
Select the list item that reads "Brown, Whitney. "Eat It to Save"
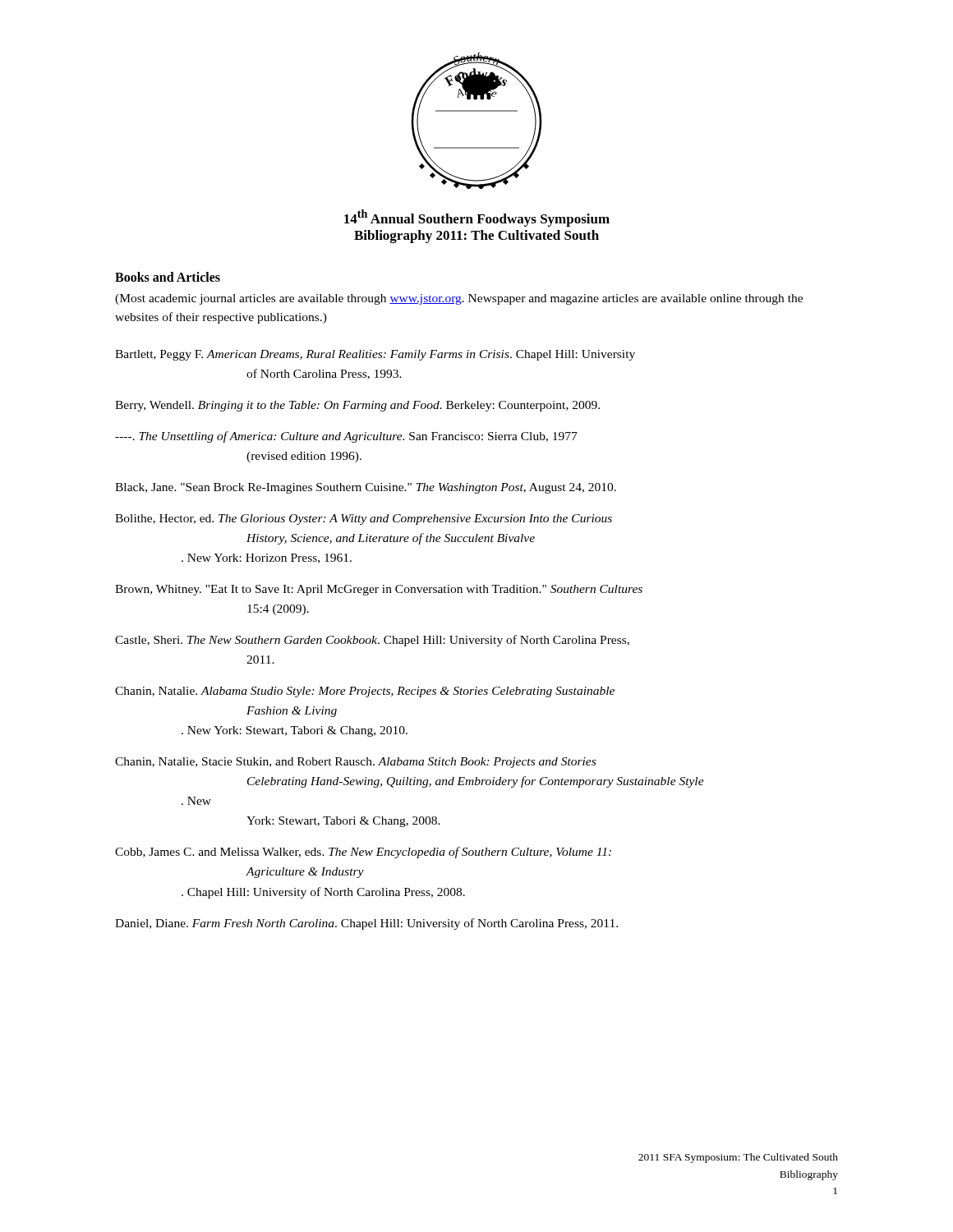click(476, 600)
